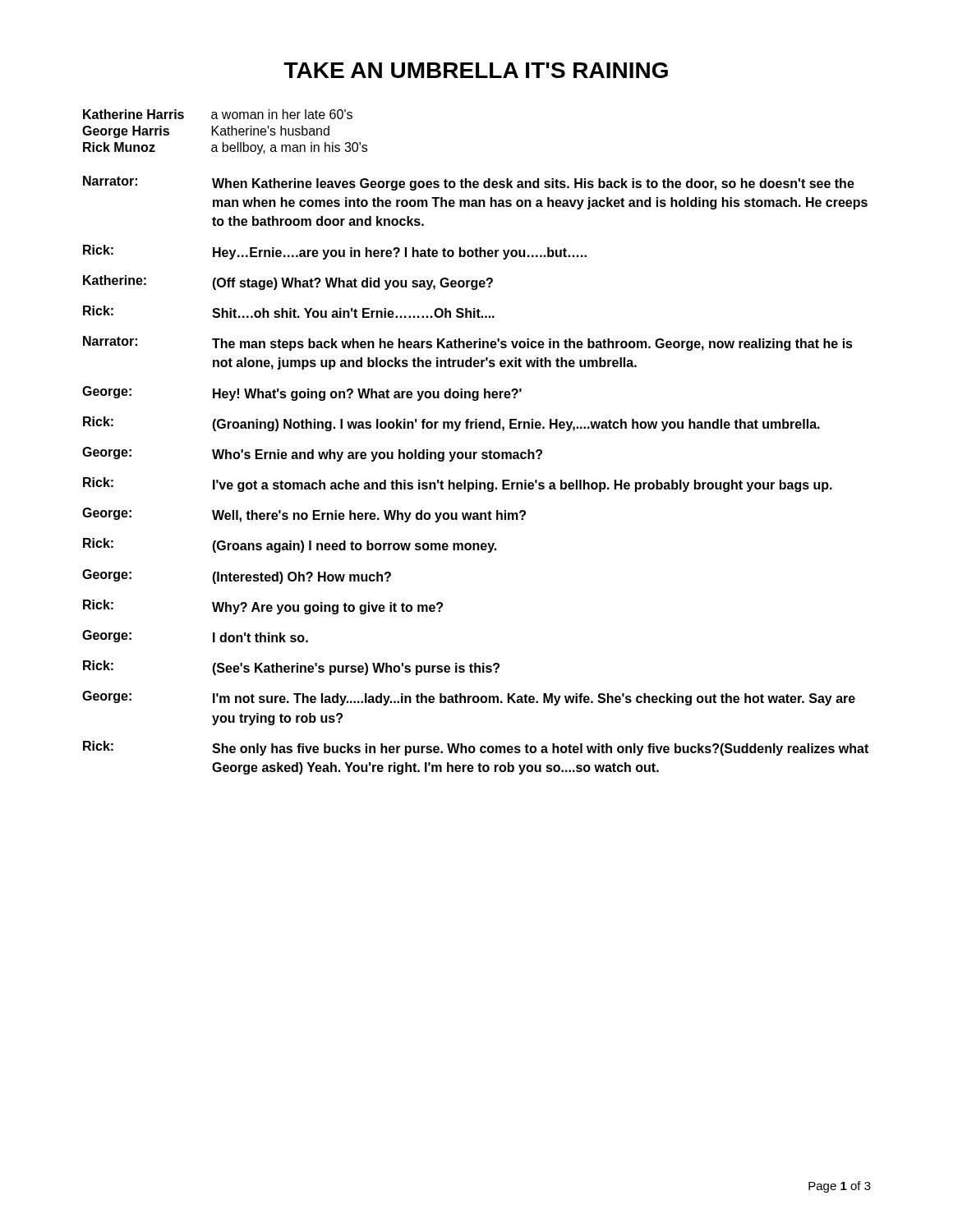The image size is (953, 1232).
Task: Find the title on this page that starts "TAKE AN UMBRELLA"
Action: (x=476, y=71)
